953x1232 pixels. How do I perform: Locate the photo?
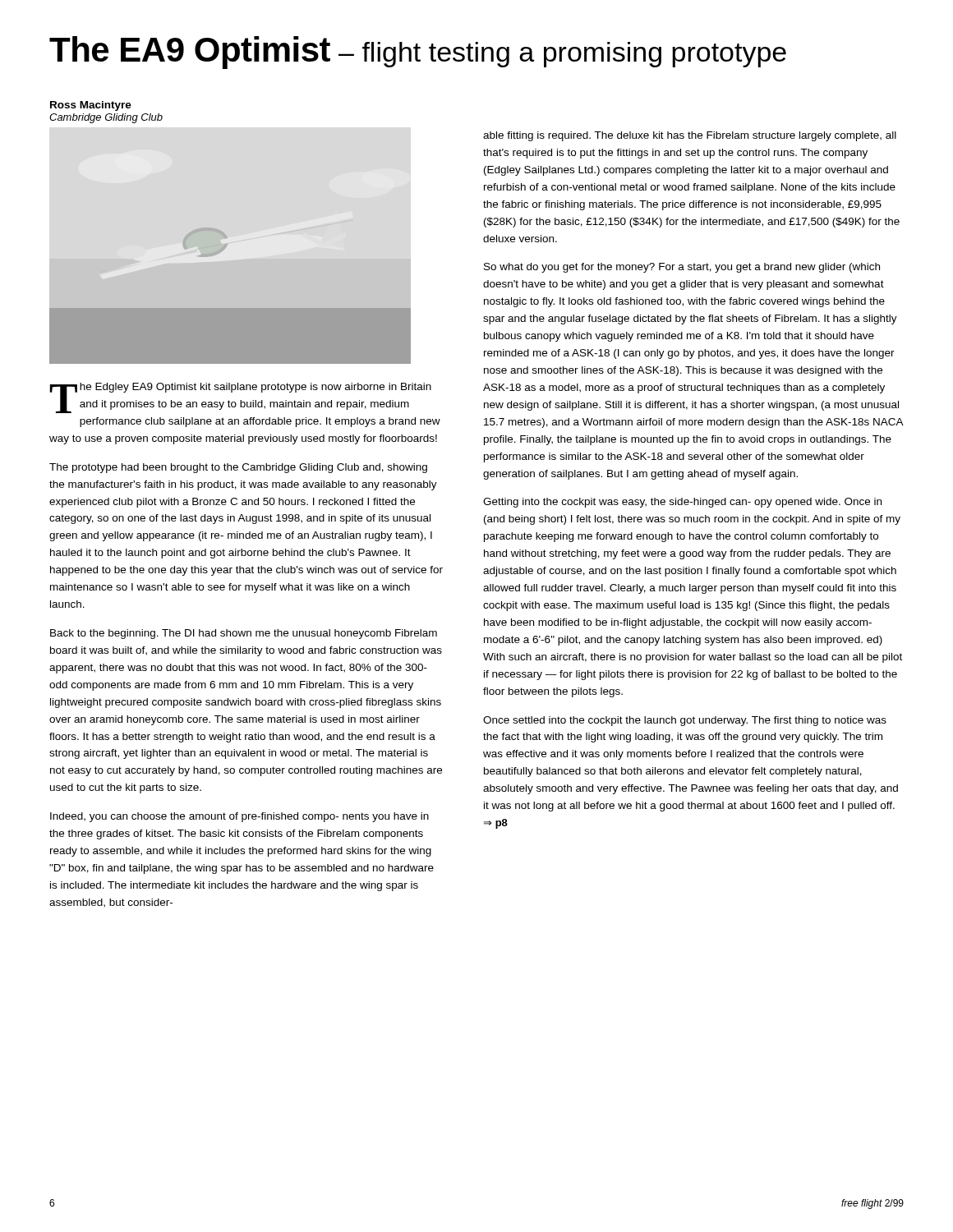pyautogui.click(x=230, y=246)
